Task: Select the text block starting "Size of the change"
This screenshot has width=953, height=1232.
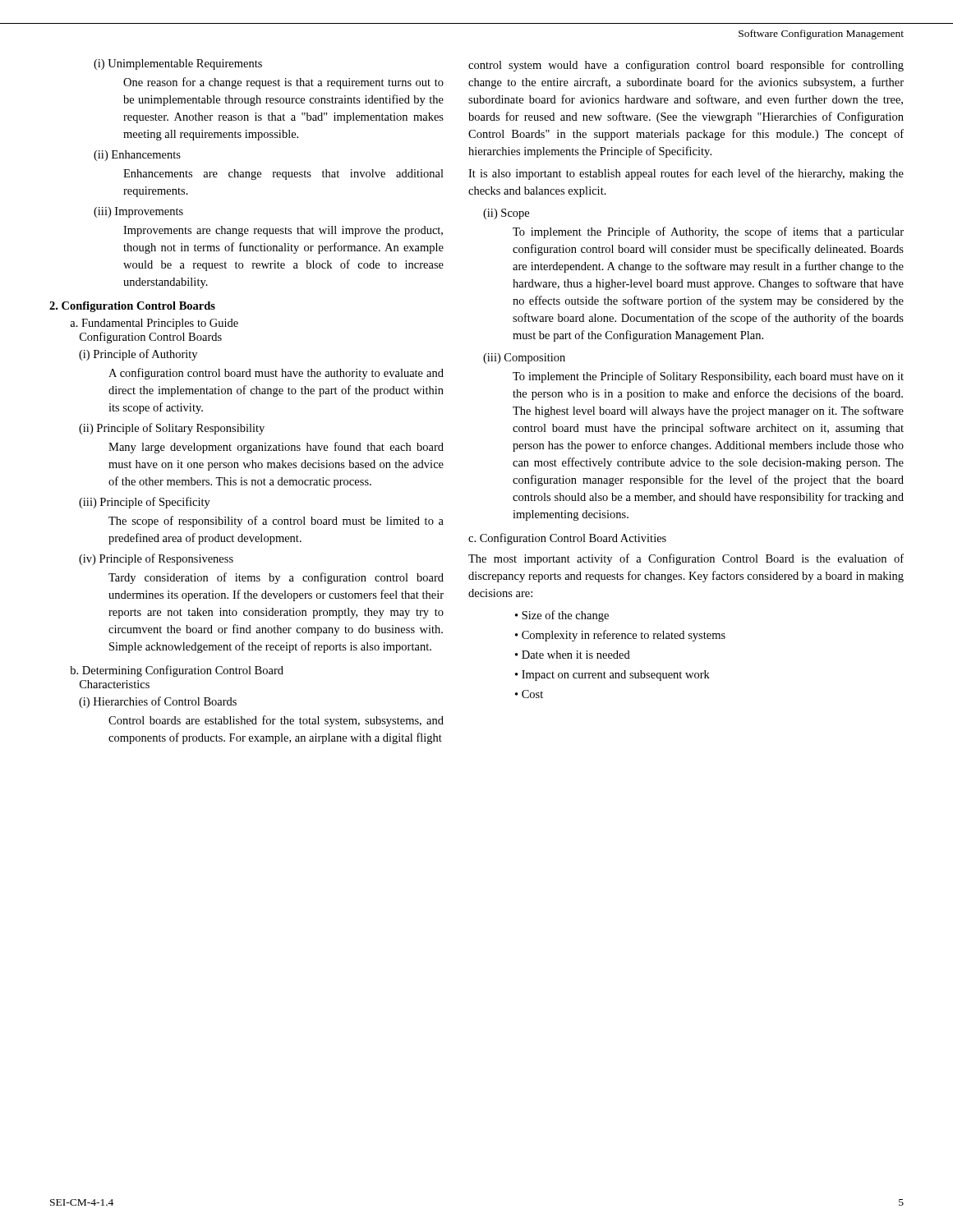Action: point(565,616)
